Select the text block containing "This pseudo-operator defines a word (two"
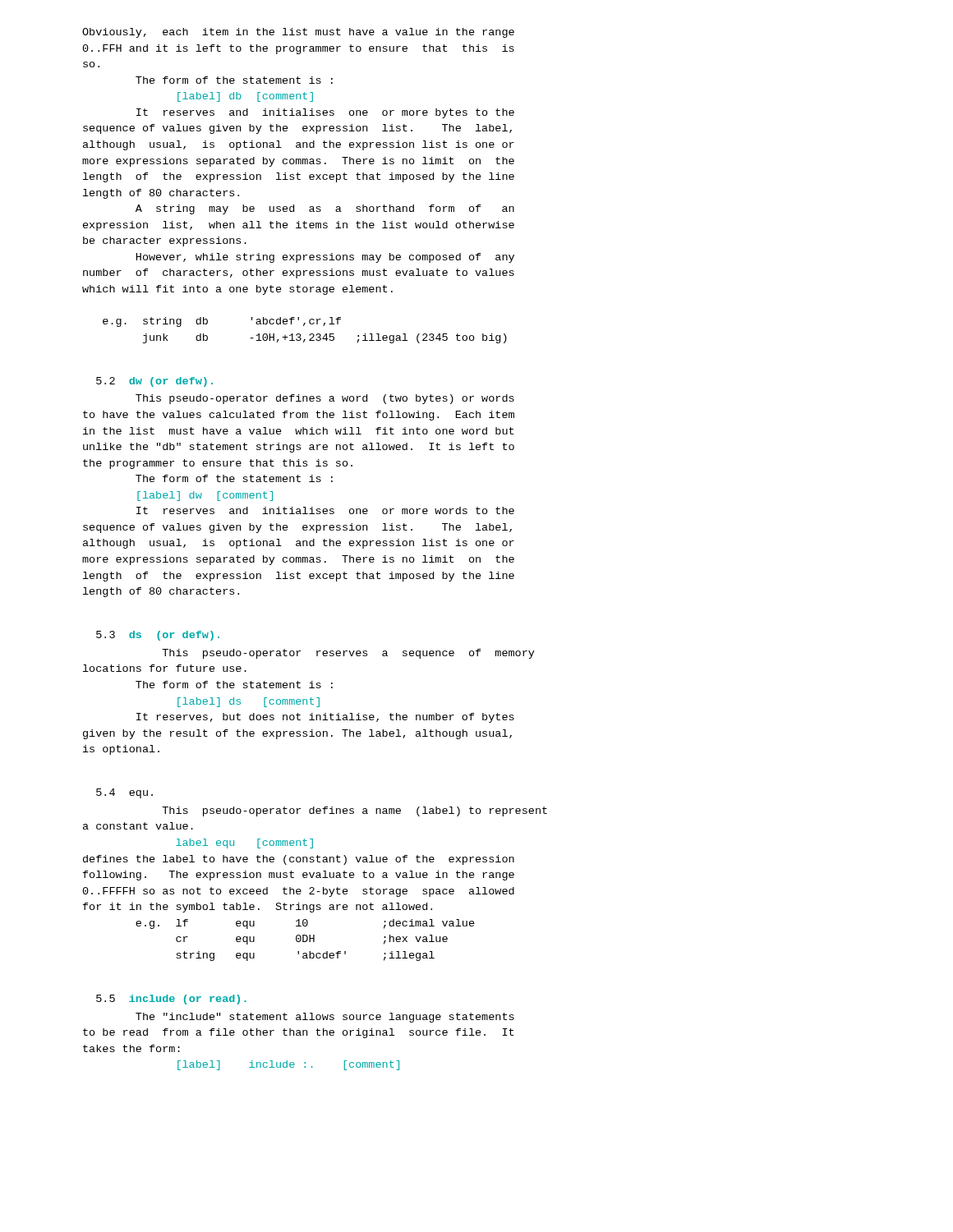This screenshot has height=1232, width=953. click(x=325, y=399)
